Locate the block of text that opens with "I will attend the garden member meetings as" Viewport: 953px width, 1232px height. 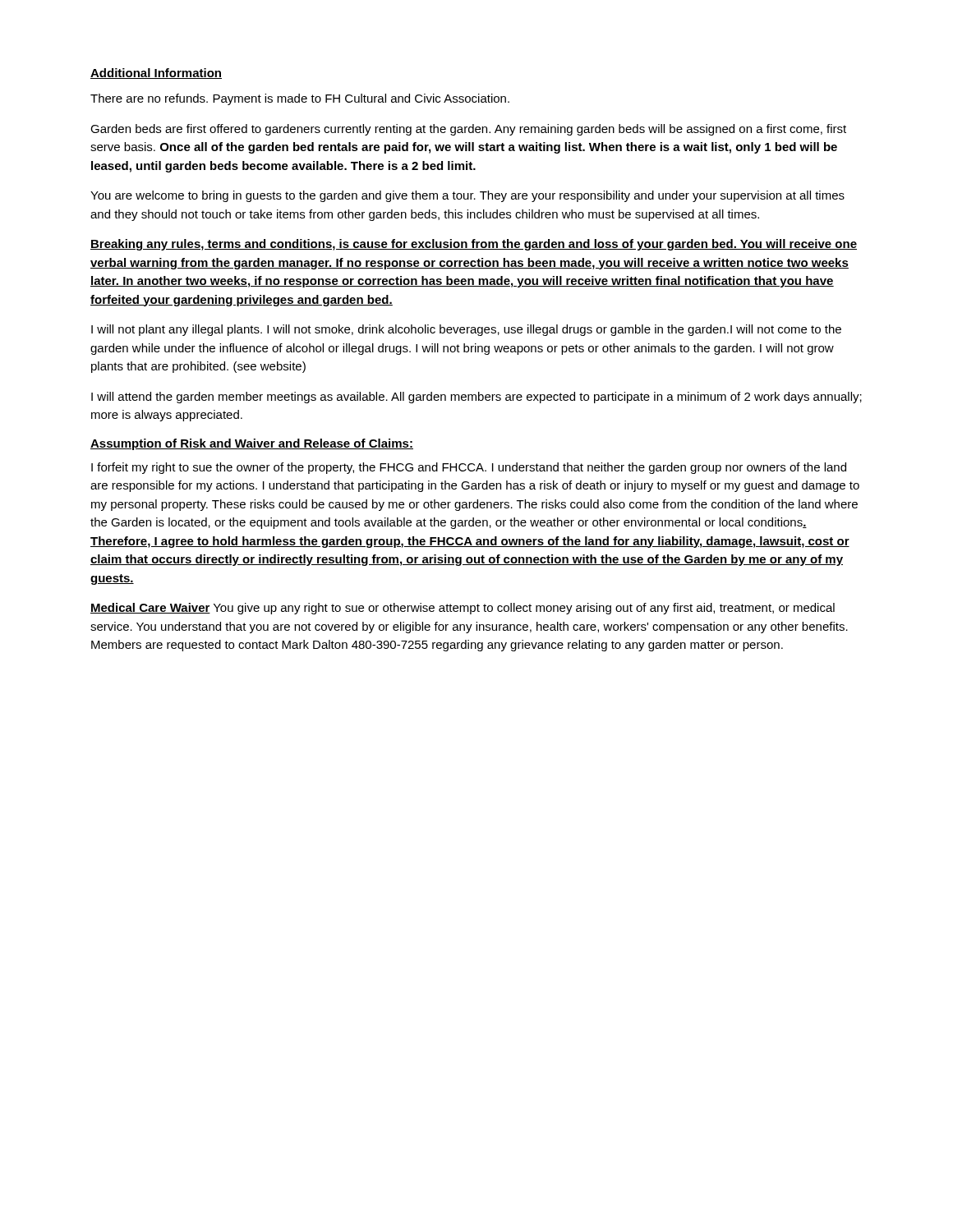[x=476, y=405]
